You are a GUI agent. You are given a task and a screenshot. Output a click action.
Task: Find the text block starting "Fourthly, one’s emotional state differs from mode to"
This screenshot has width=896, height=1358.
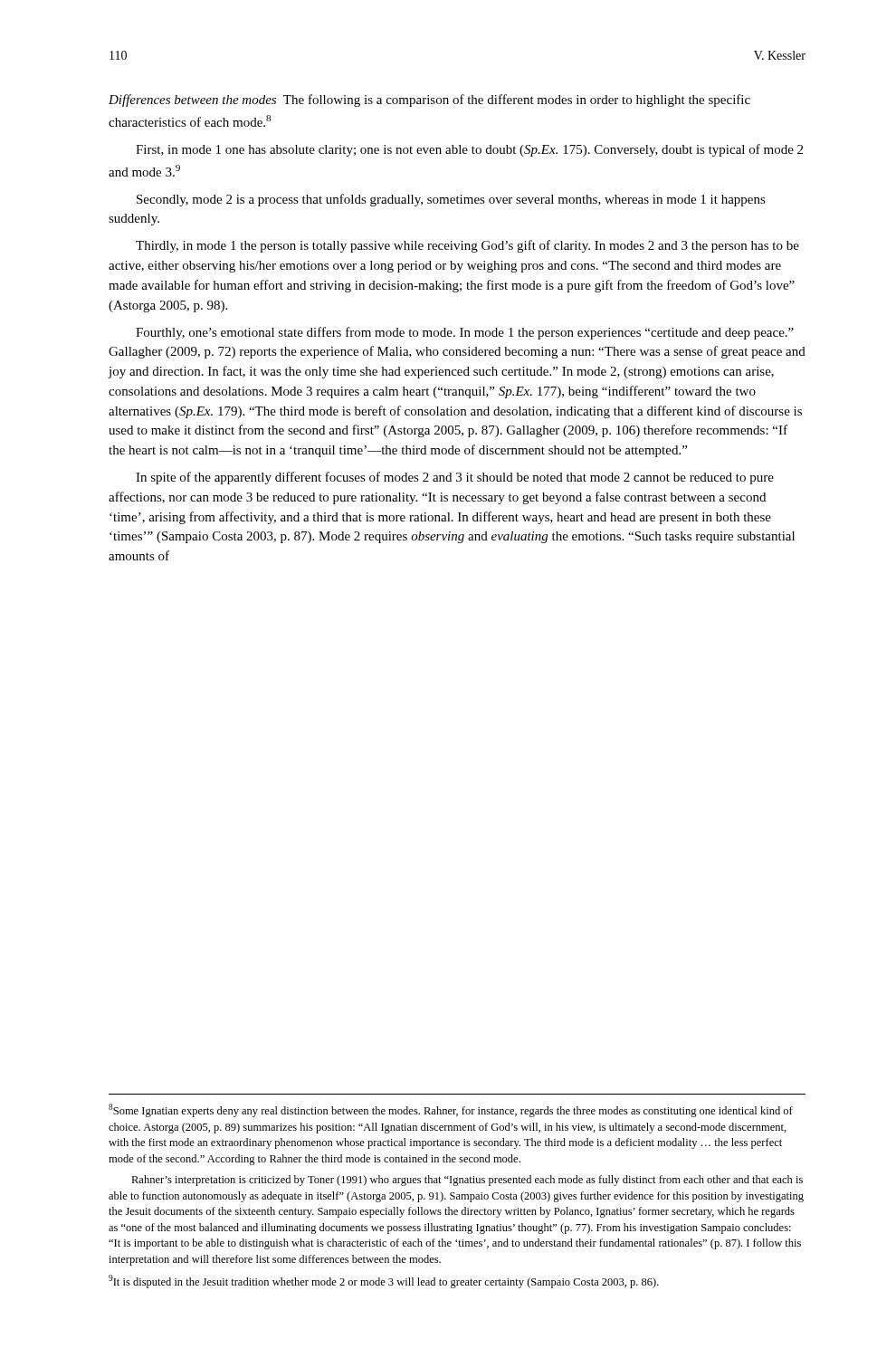click(457, 391)
